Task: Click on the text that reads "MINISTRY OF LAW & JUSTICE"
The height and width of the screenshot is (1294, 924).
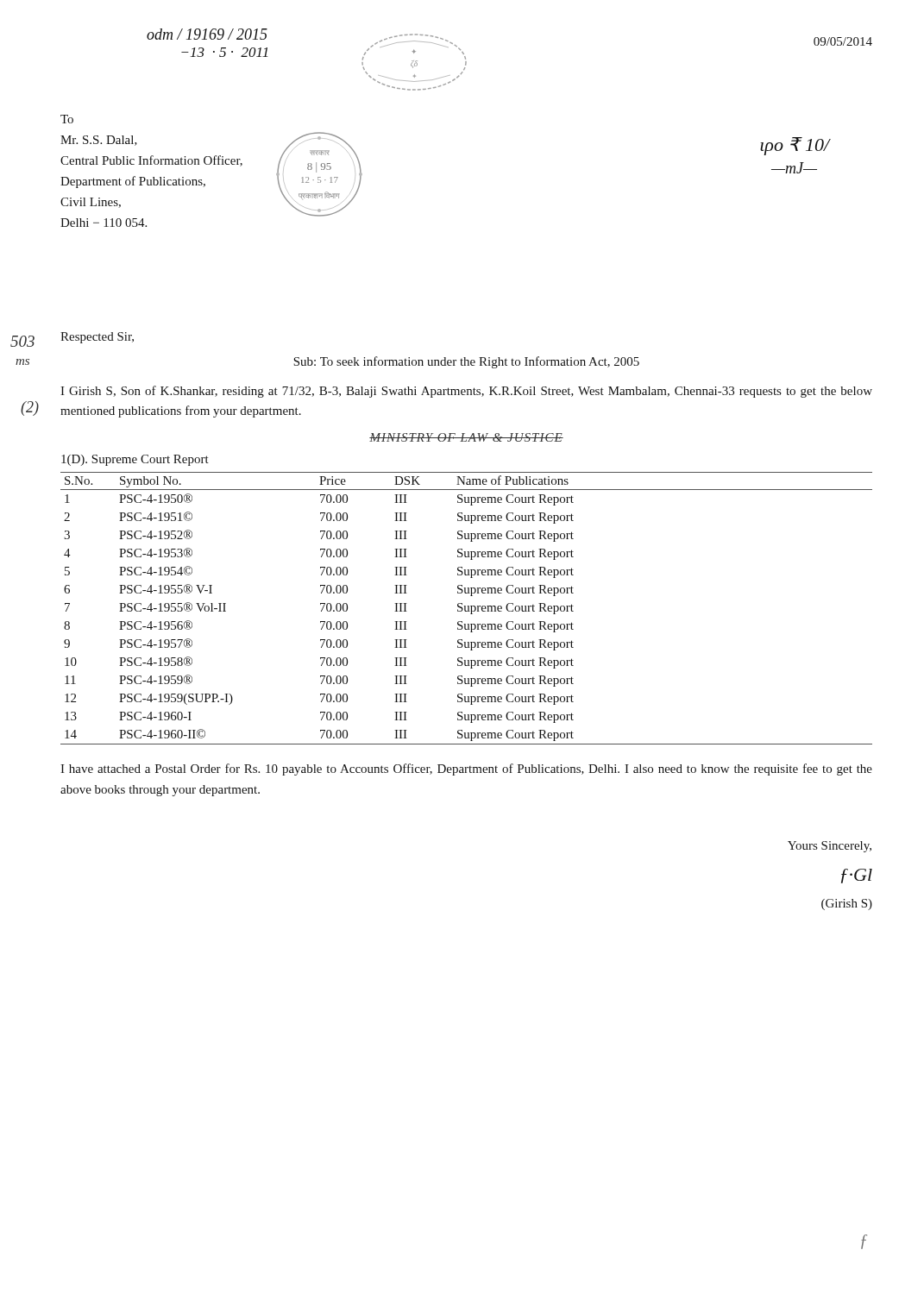Action: (x=466, y=437)
